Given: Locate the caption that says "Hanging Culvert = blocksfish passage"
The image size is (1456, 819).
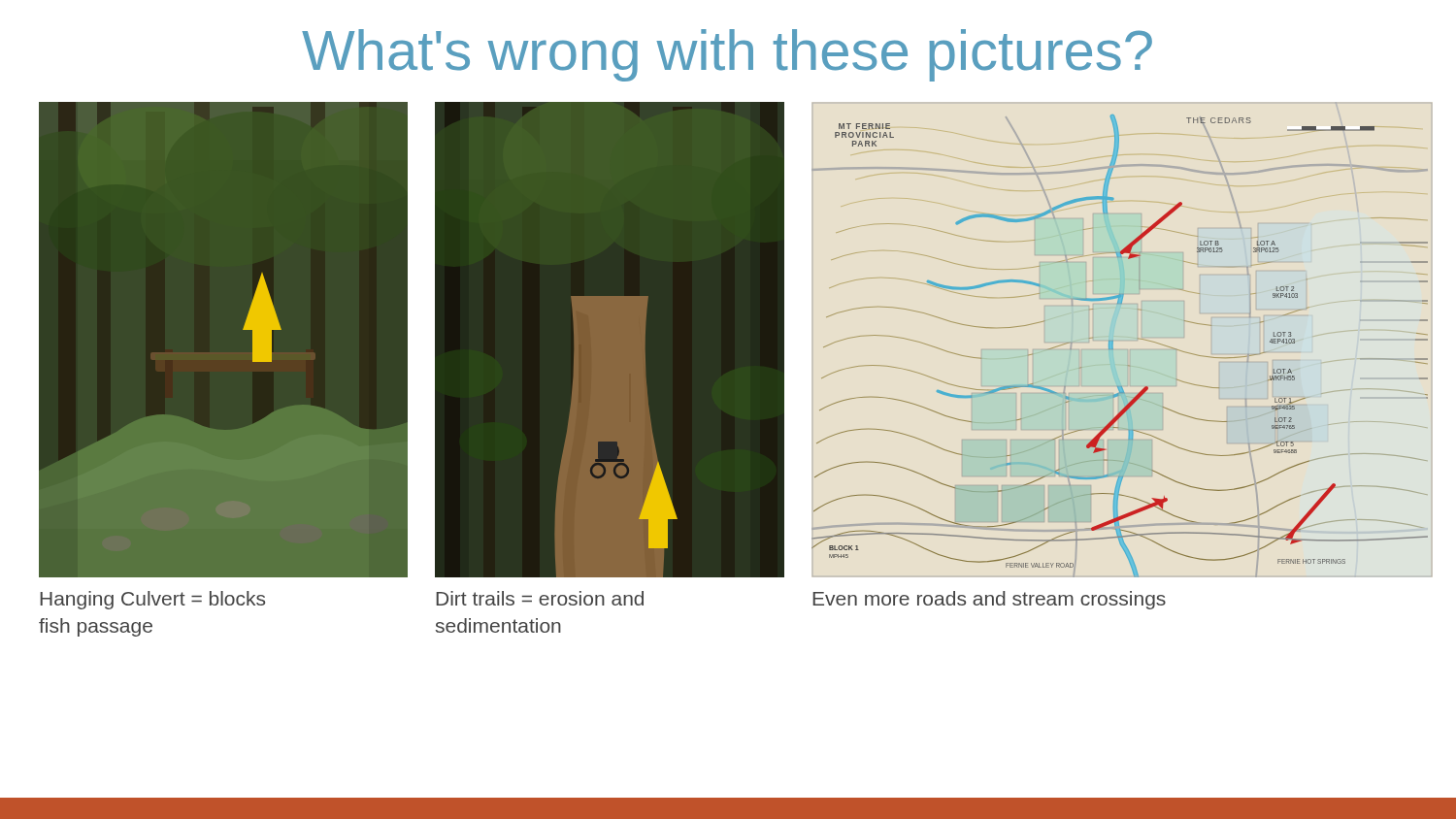Looking at the screenshot, I should tap(152, 612).
